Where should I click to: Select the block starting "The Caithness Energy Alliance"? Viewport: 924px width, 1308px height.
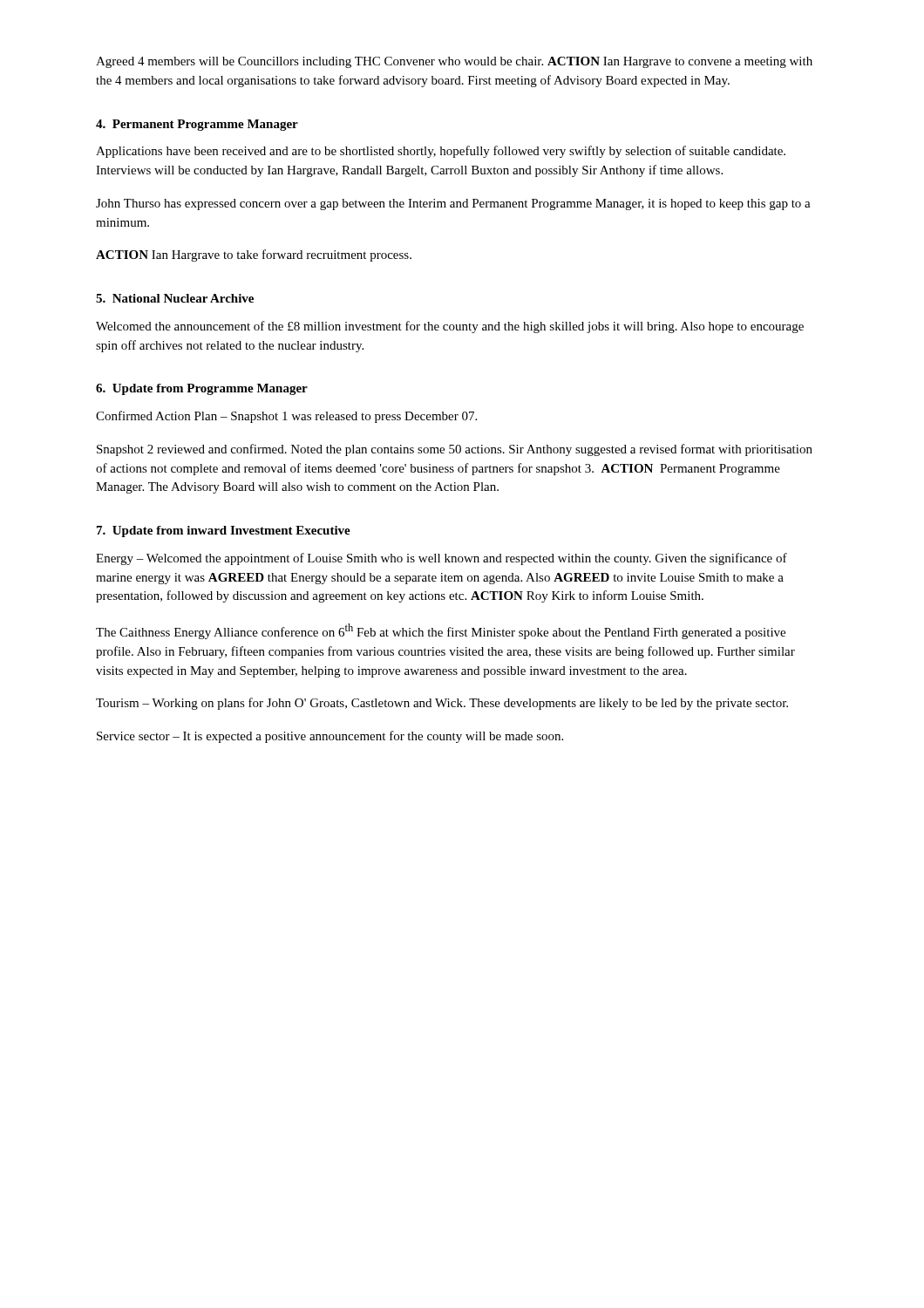pos(445,649)
